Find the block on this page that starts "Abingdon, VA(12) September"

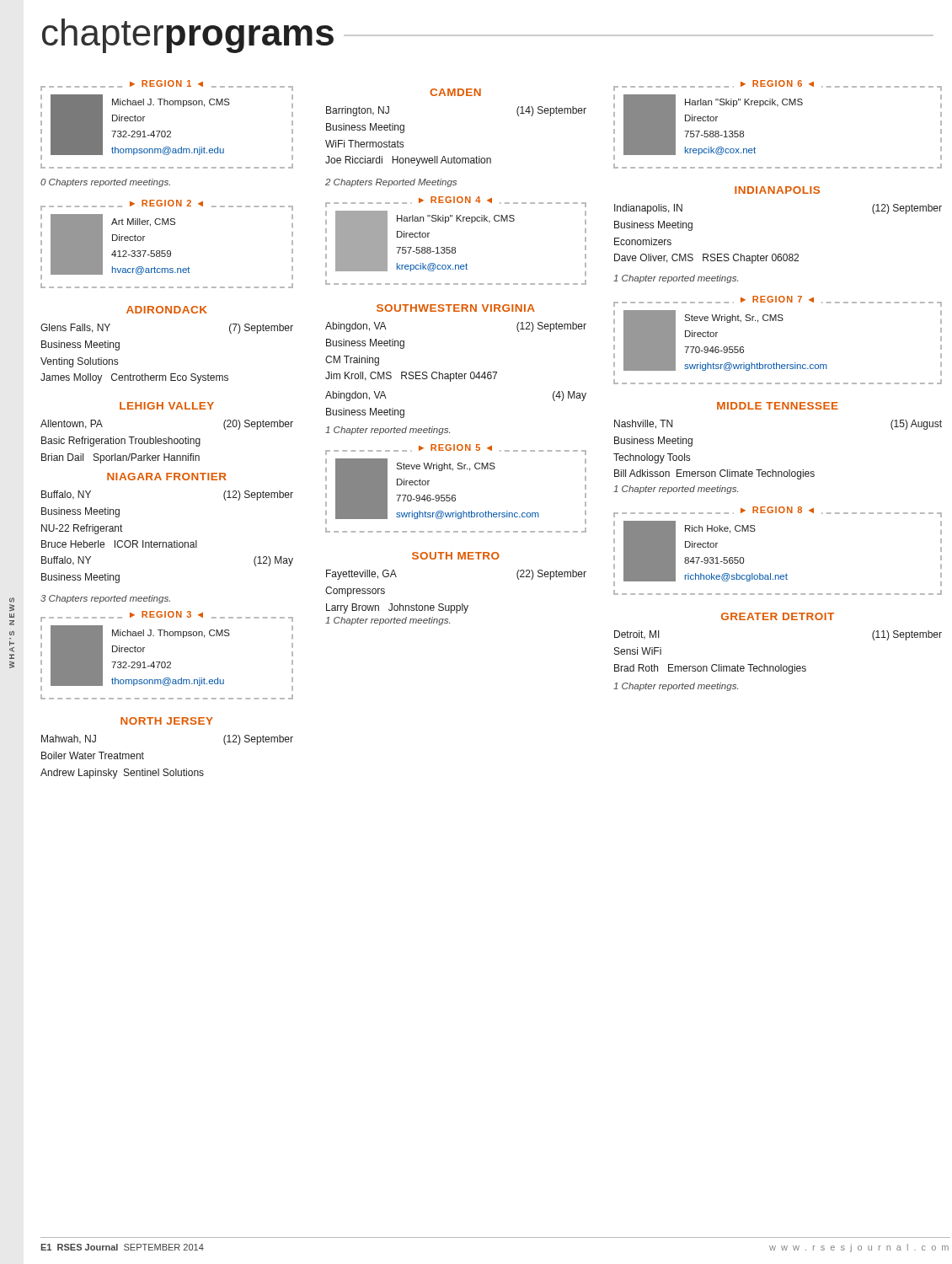(x=357, y=327)
